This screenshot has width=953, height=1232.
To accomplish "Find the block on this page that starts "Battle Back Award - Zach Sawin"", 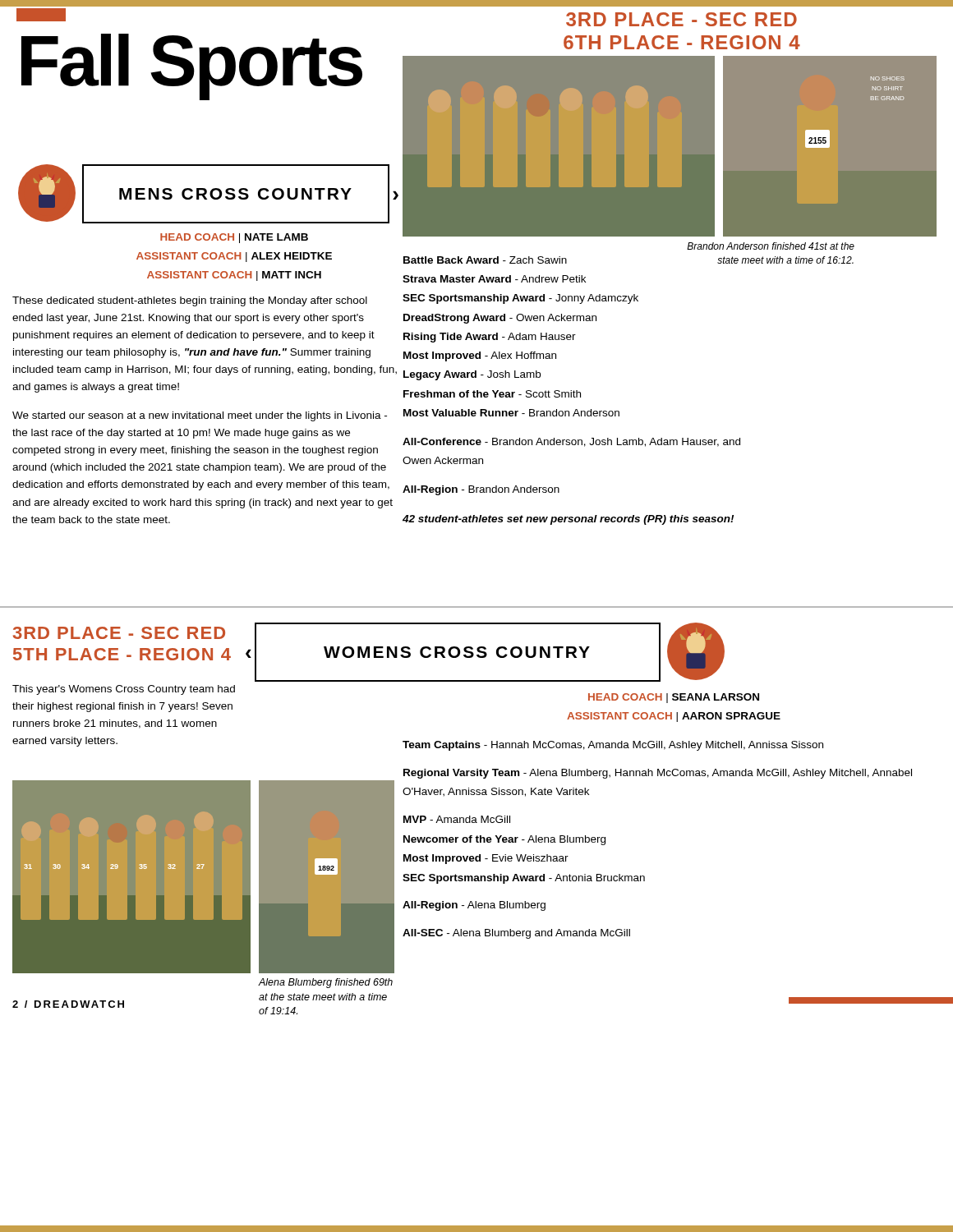I will pyautogui.click(x=579, y=389).
